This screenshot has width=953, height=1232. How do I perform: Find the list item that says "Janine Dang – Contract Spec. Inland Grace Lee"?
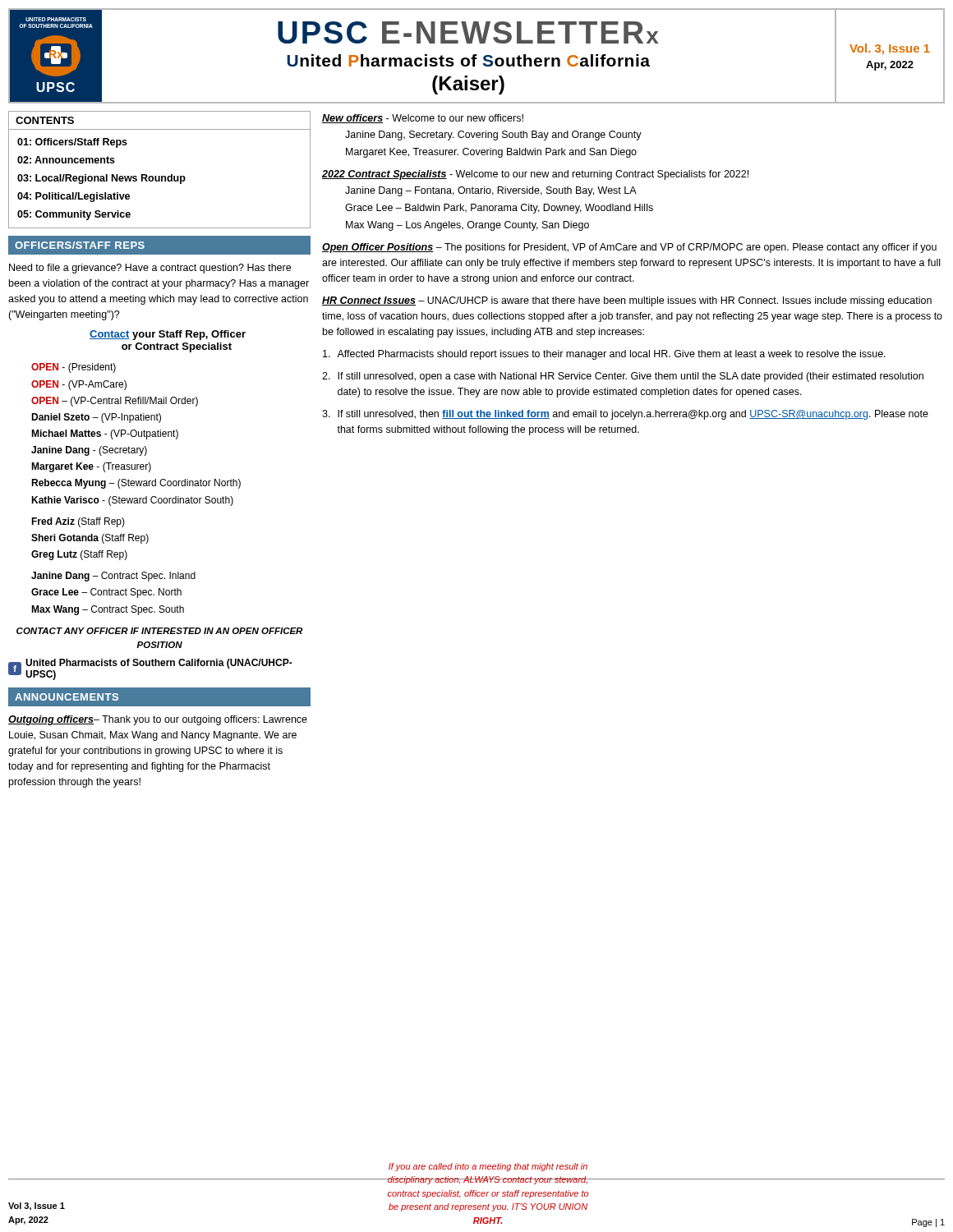pyautogui.click(x=113, y=592)
